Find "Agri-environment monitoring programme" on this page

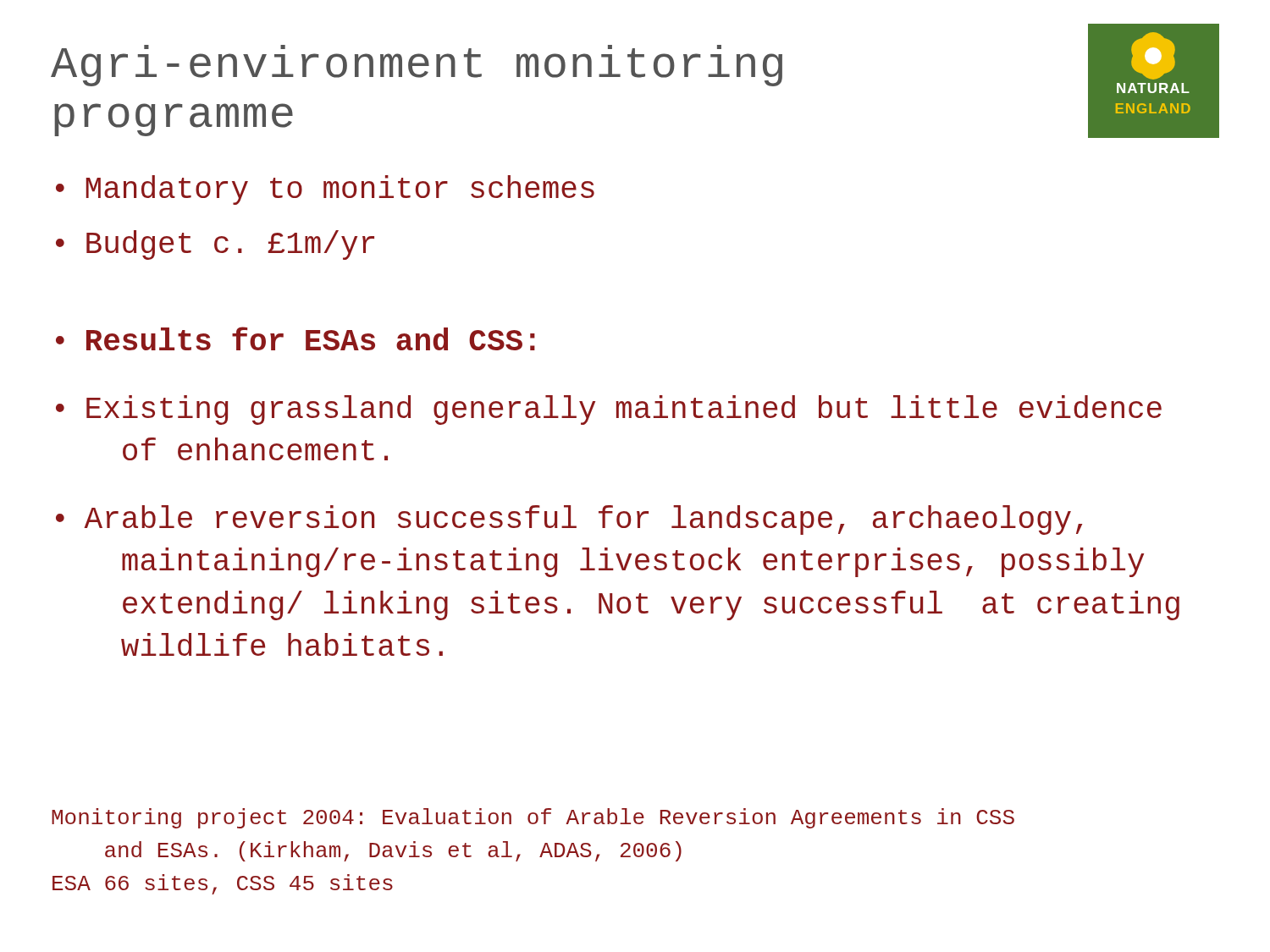tap(419, 91)
